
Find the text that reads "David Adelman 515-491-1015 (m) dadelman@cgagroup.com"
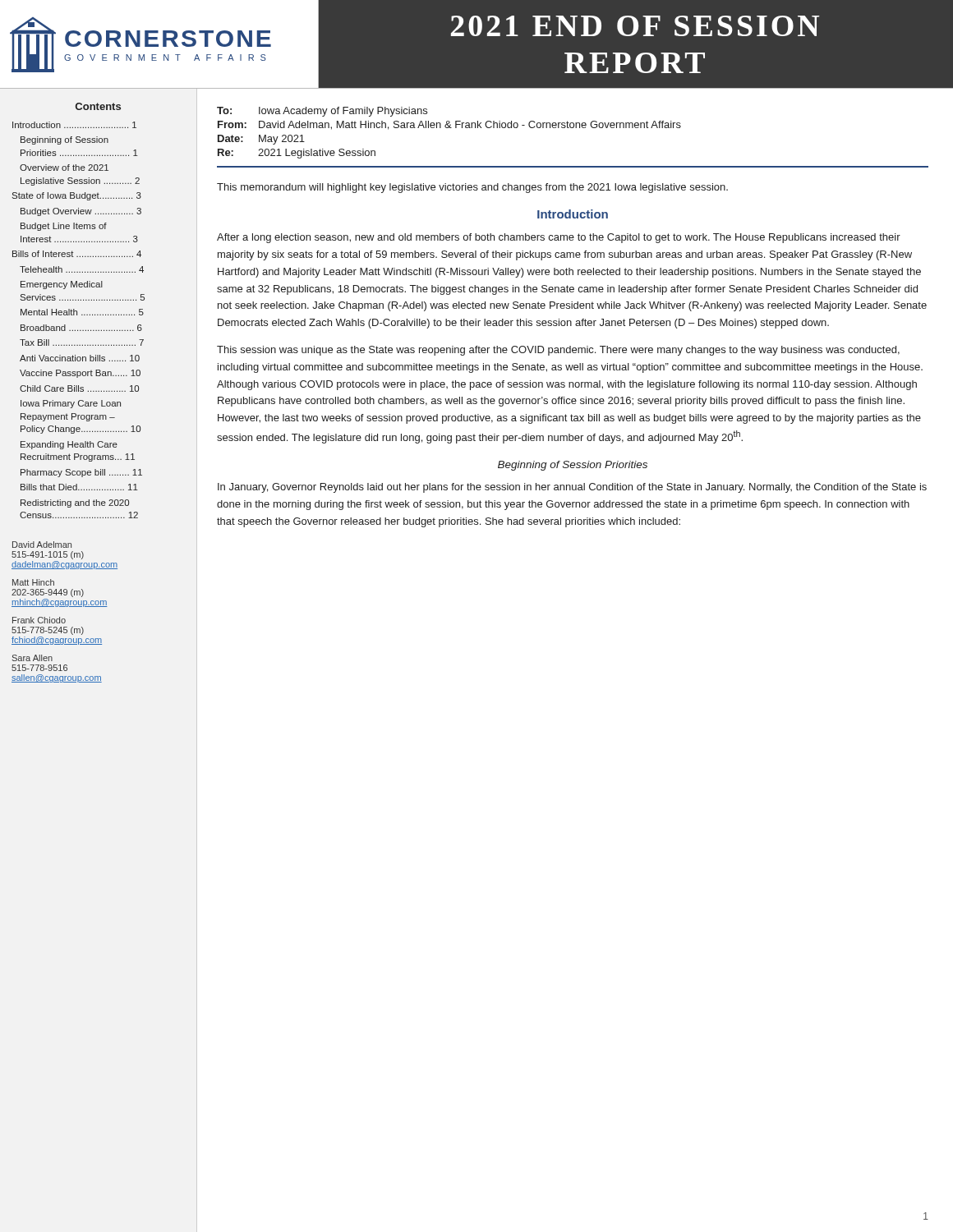coord(65,555)
